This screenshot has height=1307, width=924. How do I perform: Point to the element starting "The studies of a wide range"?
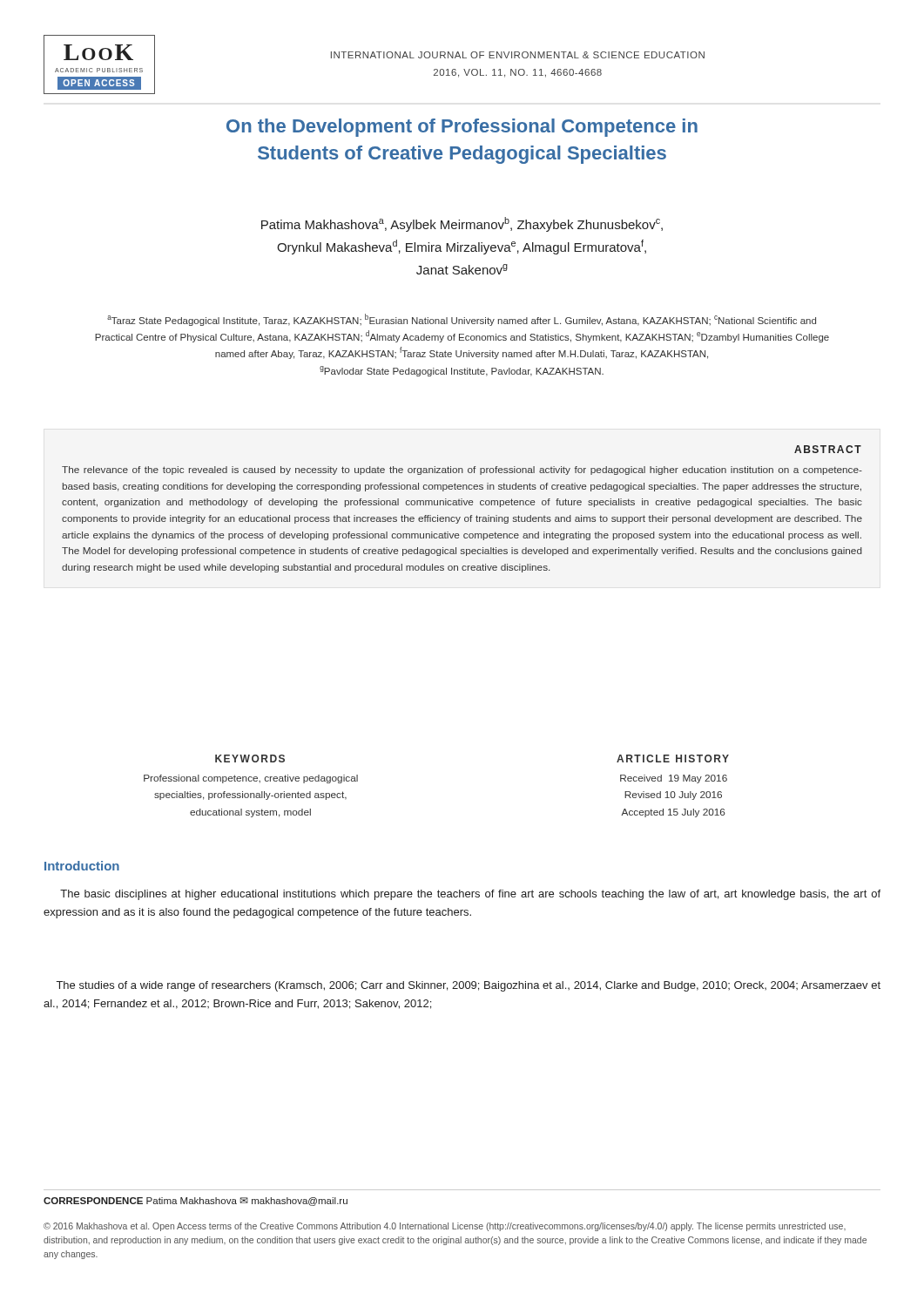click(x=462, y=994)
